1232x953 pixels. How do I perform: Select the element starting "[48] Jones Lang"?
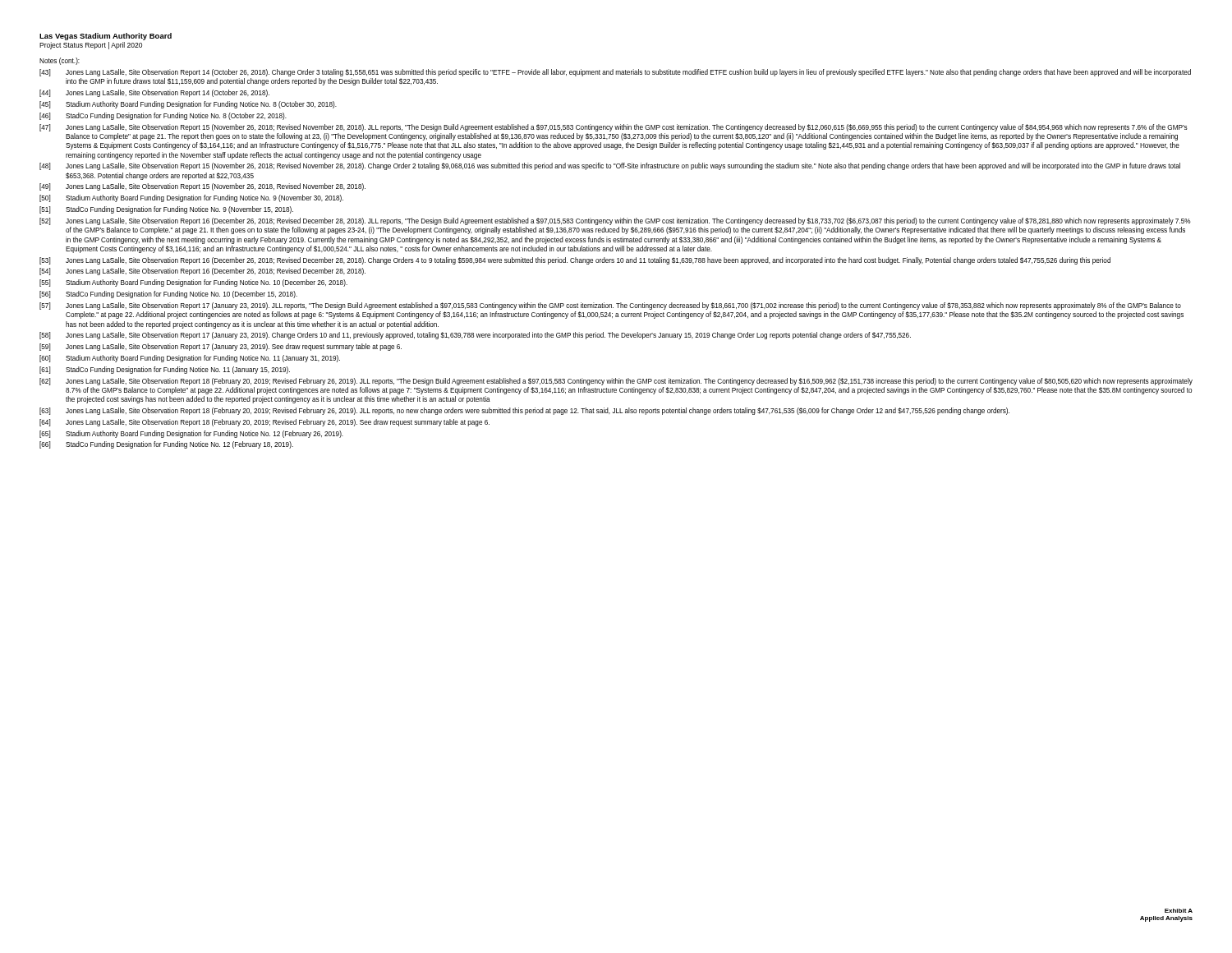[616, 171]
